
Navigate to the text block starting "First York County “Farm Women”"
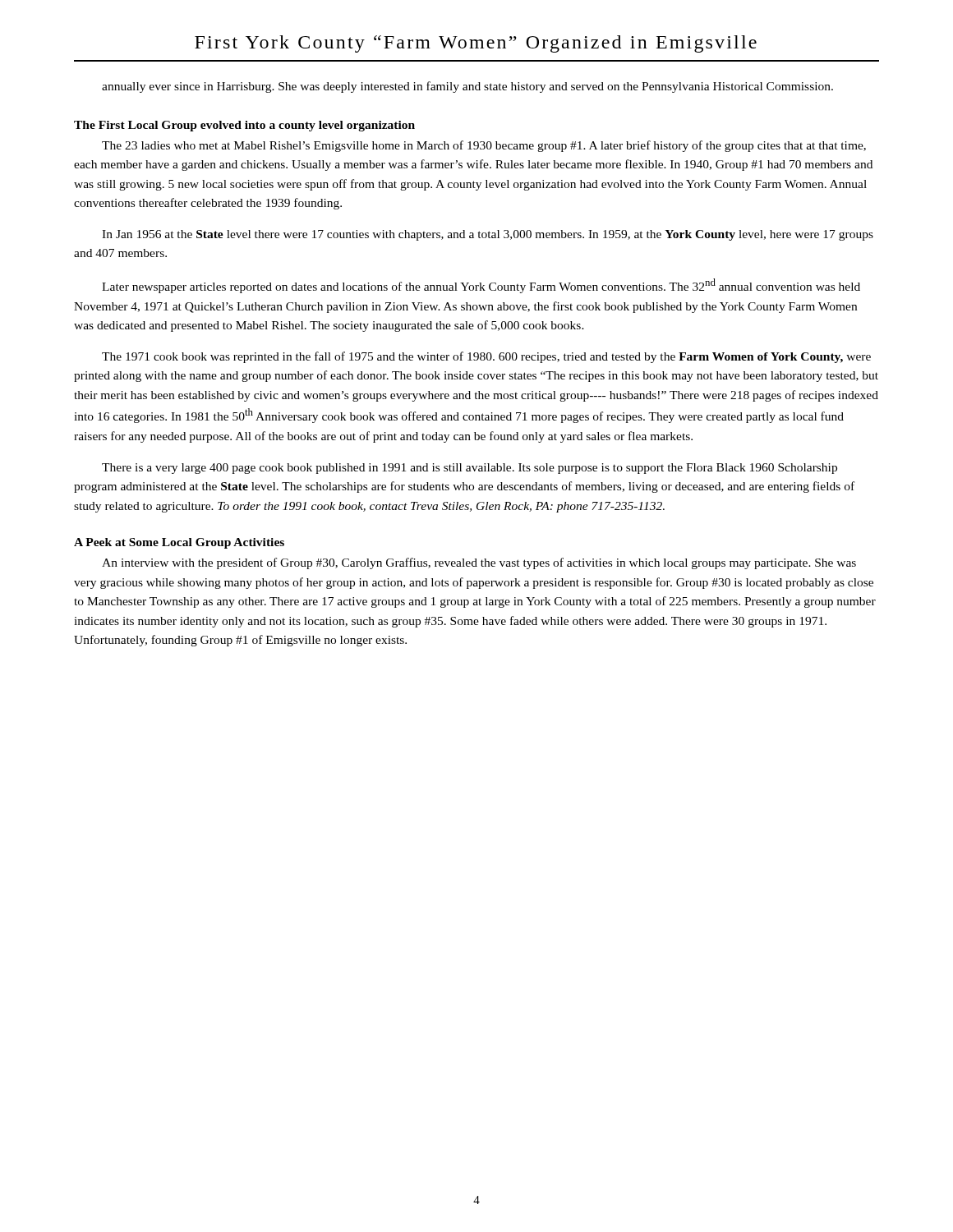coord(476,42)
